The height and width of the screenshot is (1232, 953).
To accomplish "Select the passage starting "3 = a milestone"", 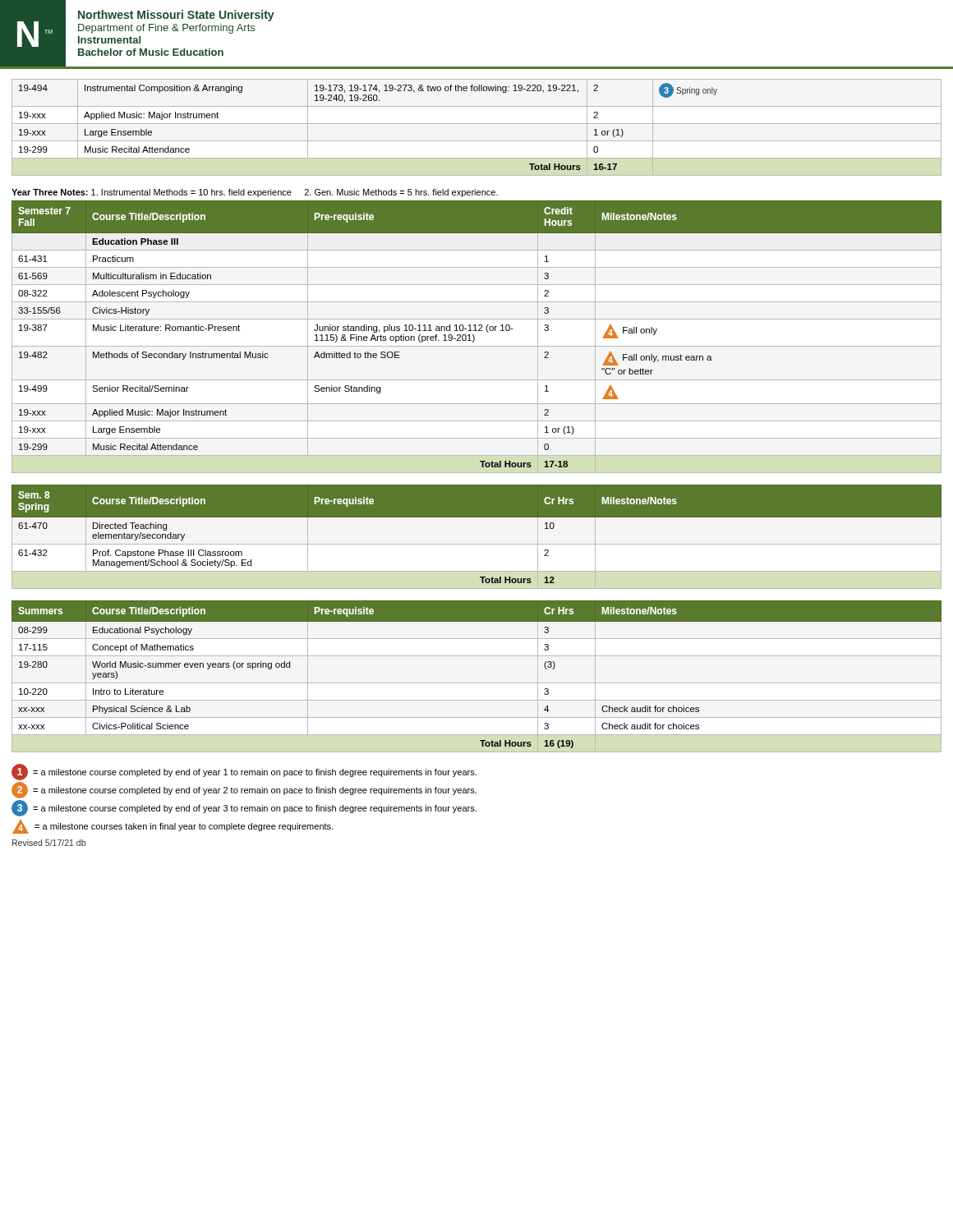I will click(x=244, y=808).
